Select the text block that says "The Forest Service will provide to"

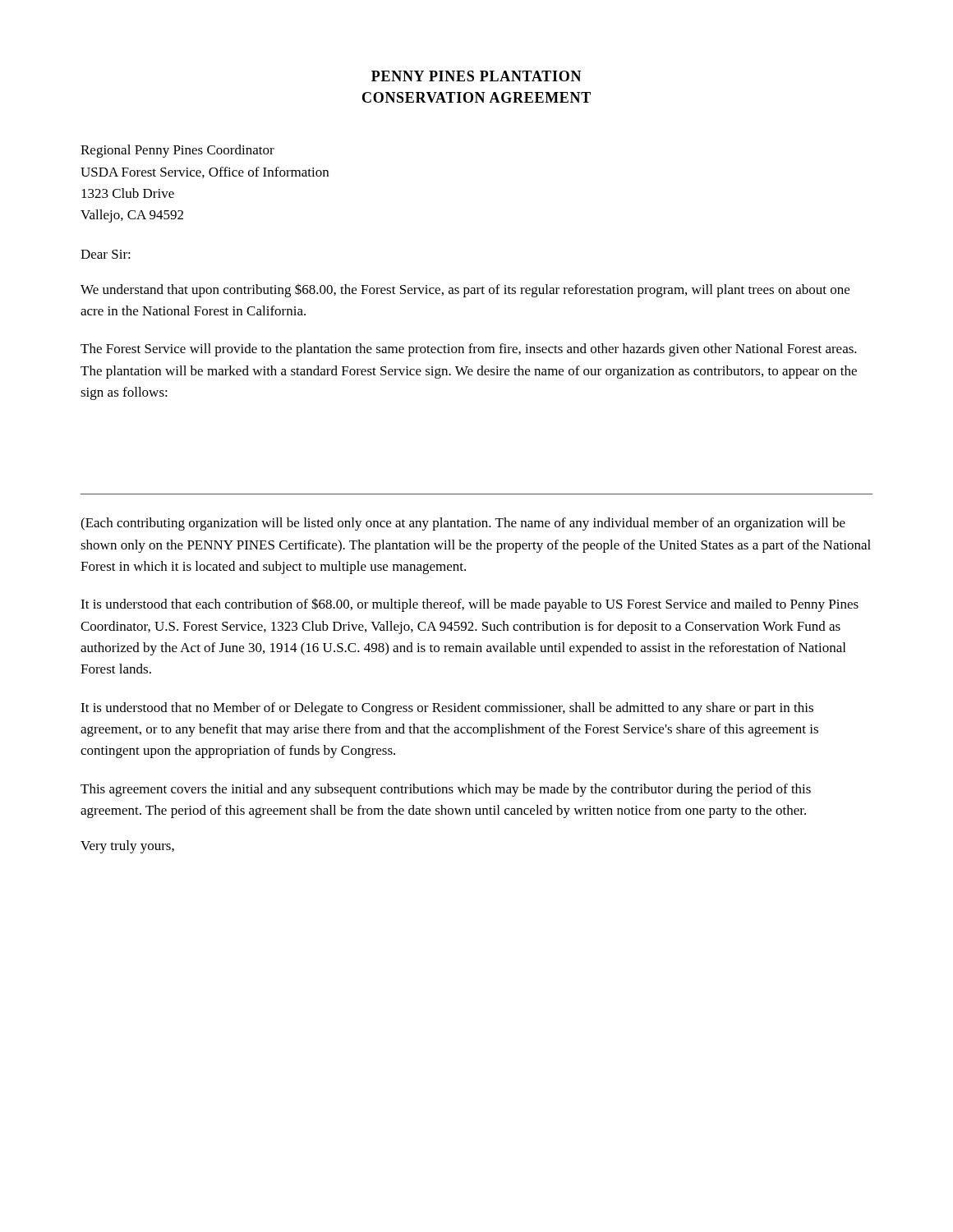tap(469, 370)
